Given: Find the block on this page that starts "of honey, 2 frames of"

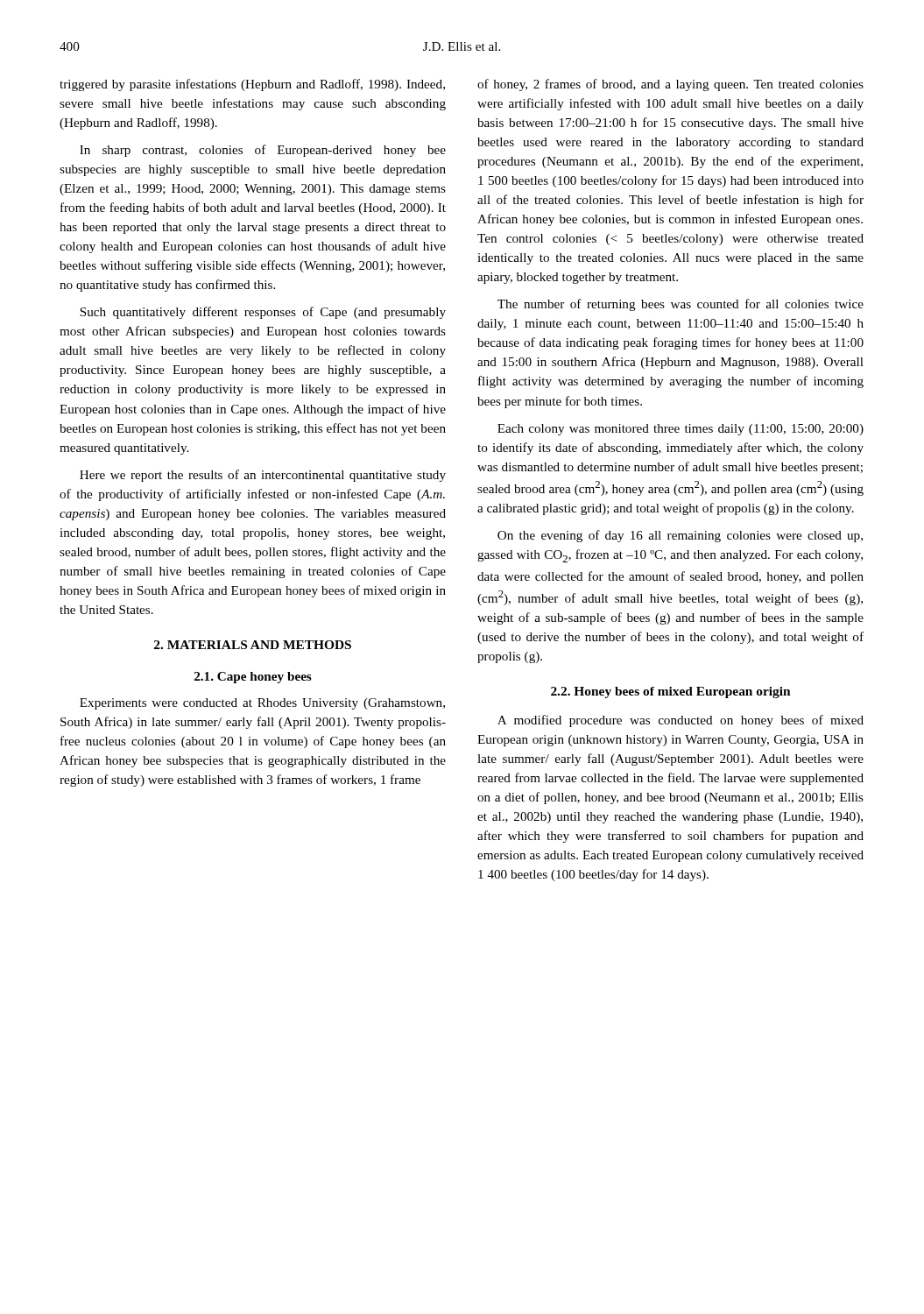Looking at the screenshot, I should pos(670,180).
